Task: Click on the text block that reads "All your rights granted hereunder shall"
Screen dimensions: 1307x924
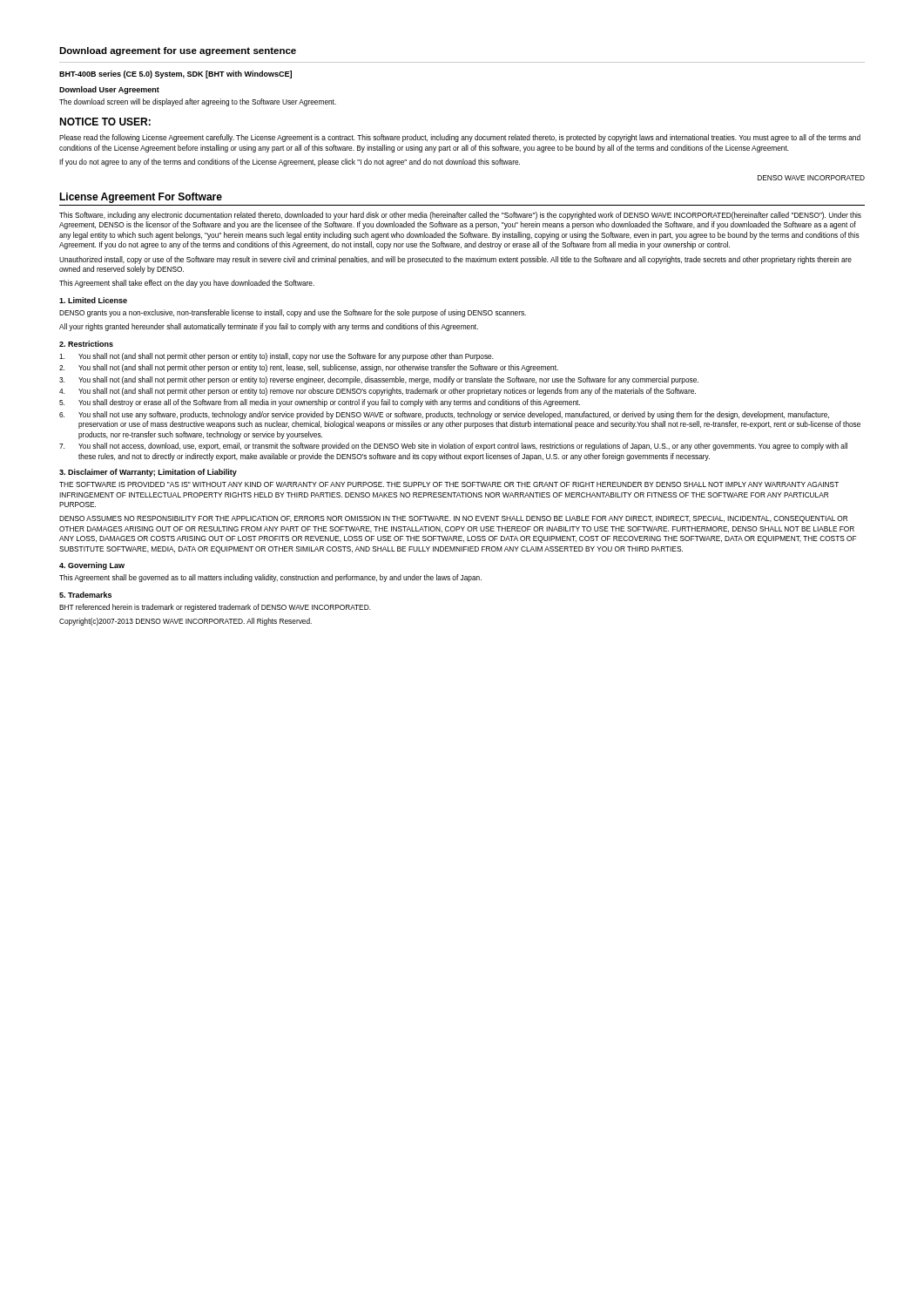Action: (269, 327)
